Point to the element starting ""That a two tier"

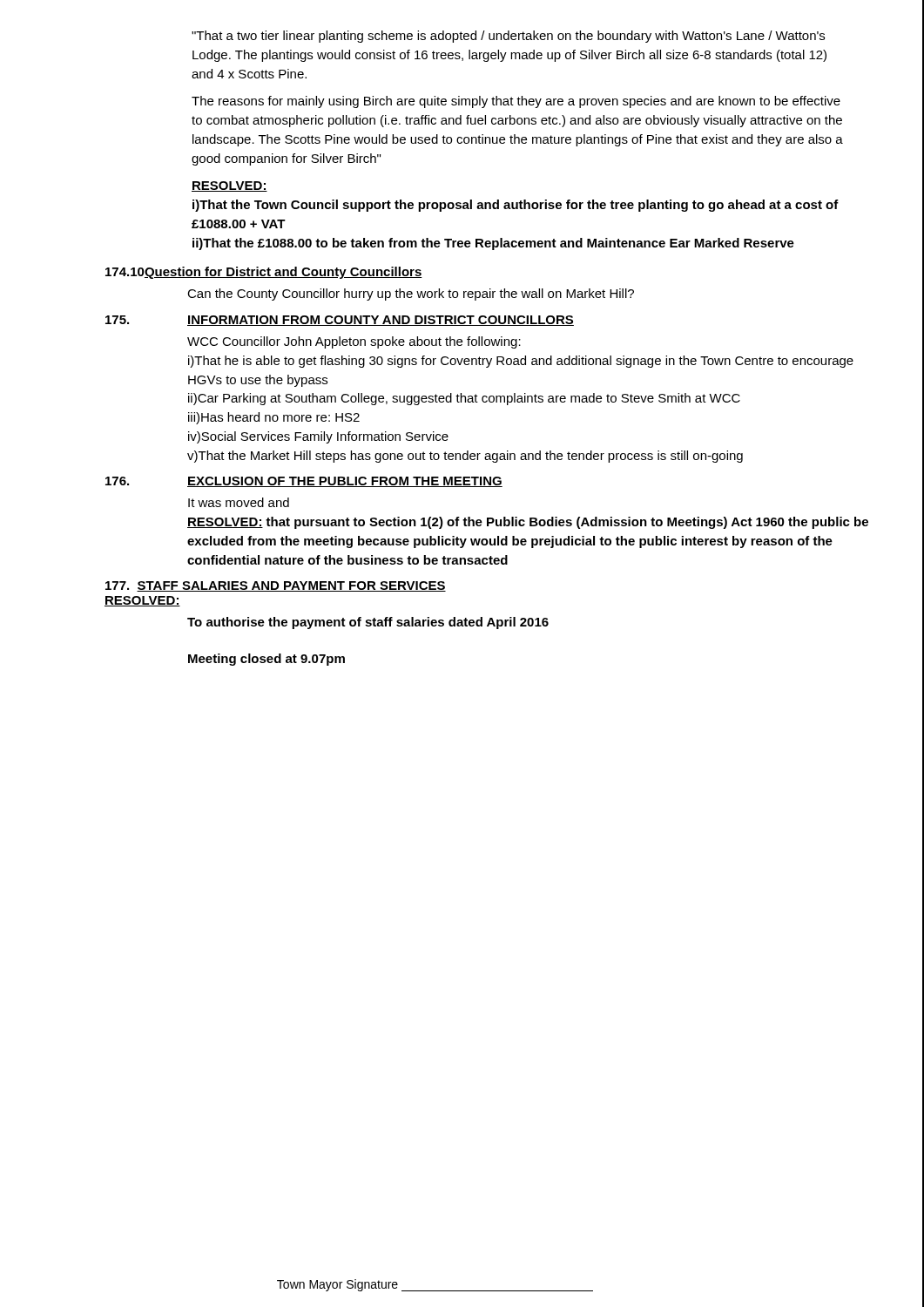click(x=522, y=139)
